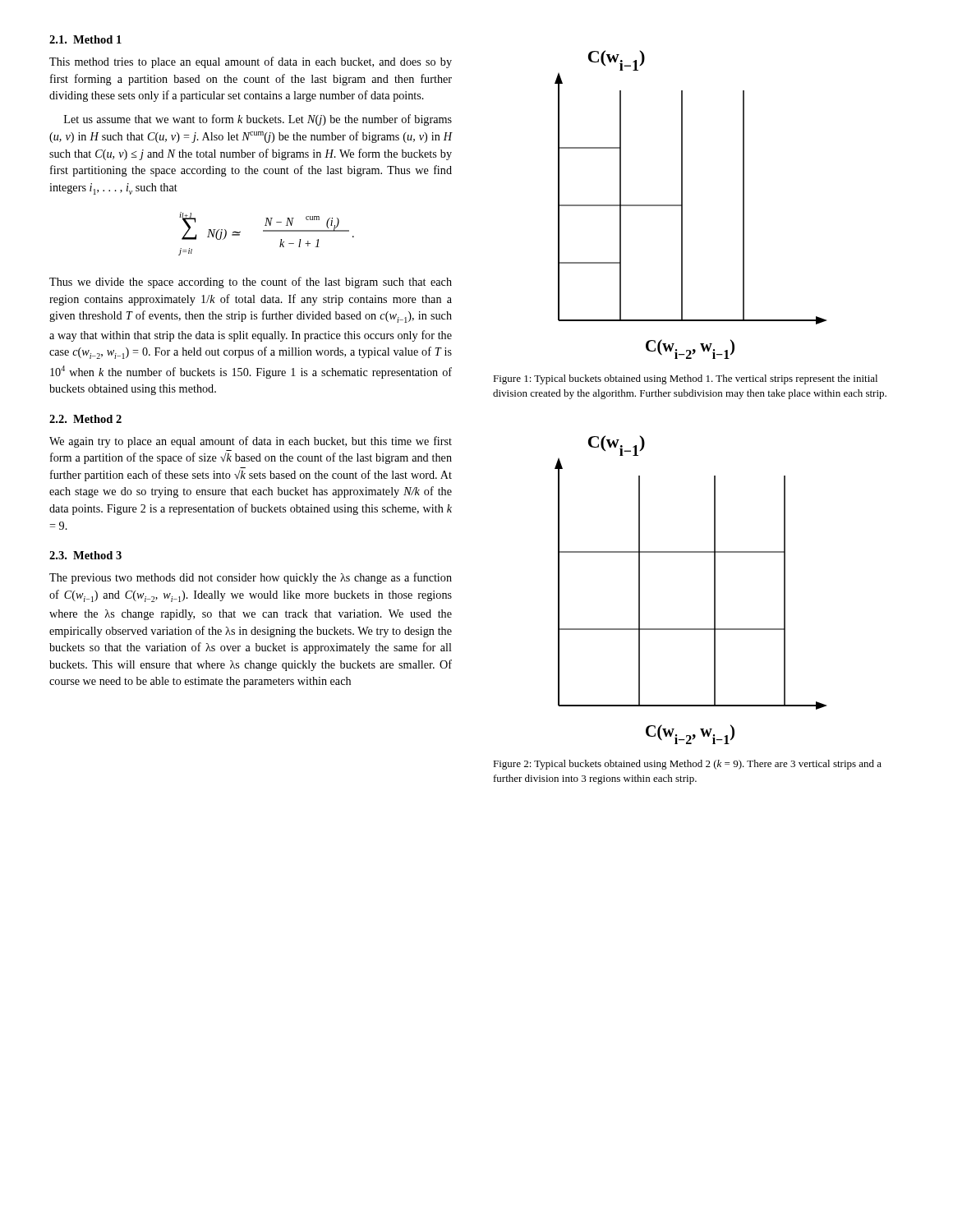
Task: Click on the passage starting "We again try to place"
Action: click(251, 483)
